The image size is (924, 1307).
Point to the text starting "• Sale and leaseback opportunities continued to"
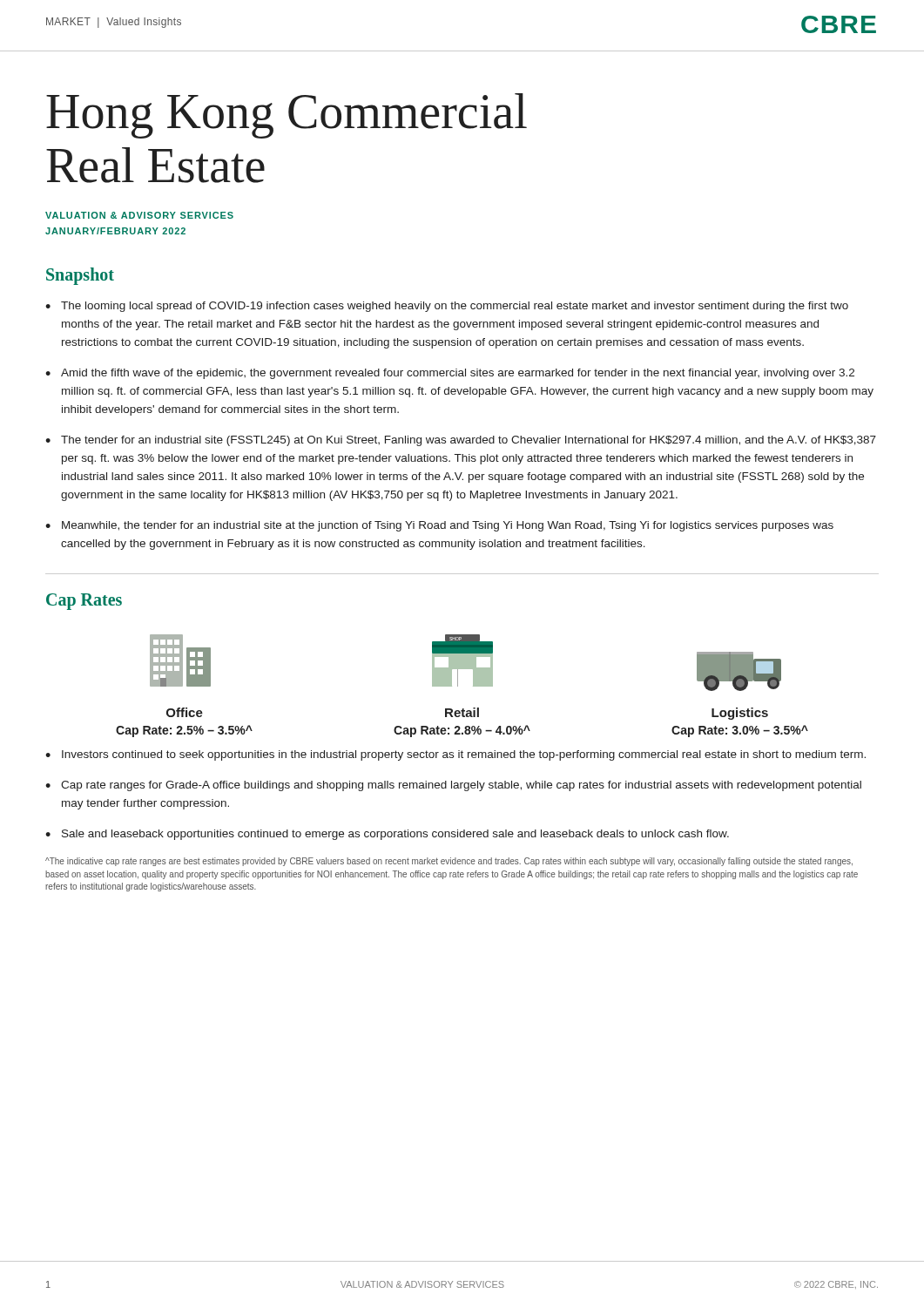coord(462,834)
